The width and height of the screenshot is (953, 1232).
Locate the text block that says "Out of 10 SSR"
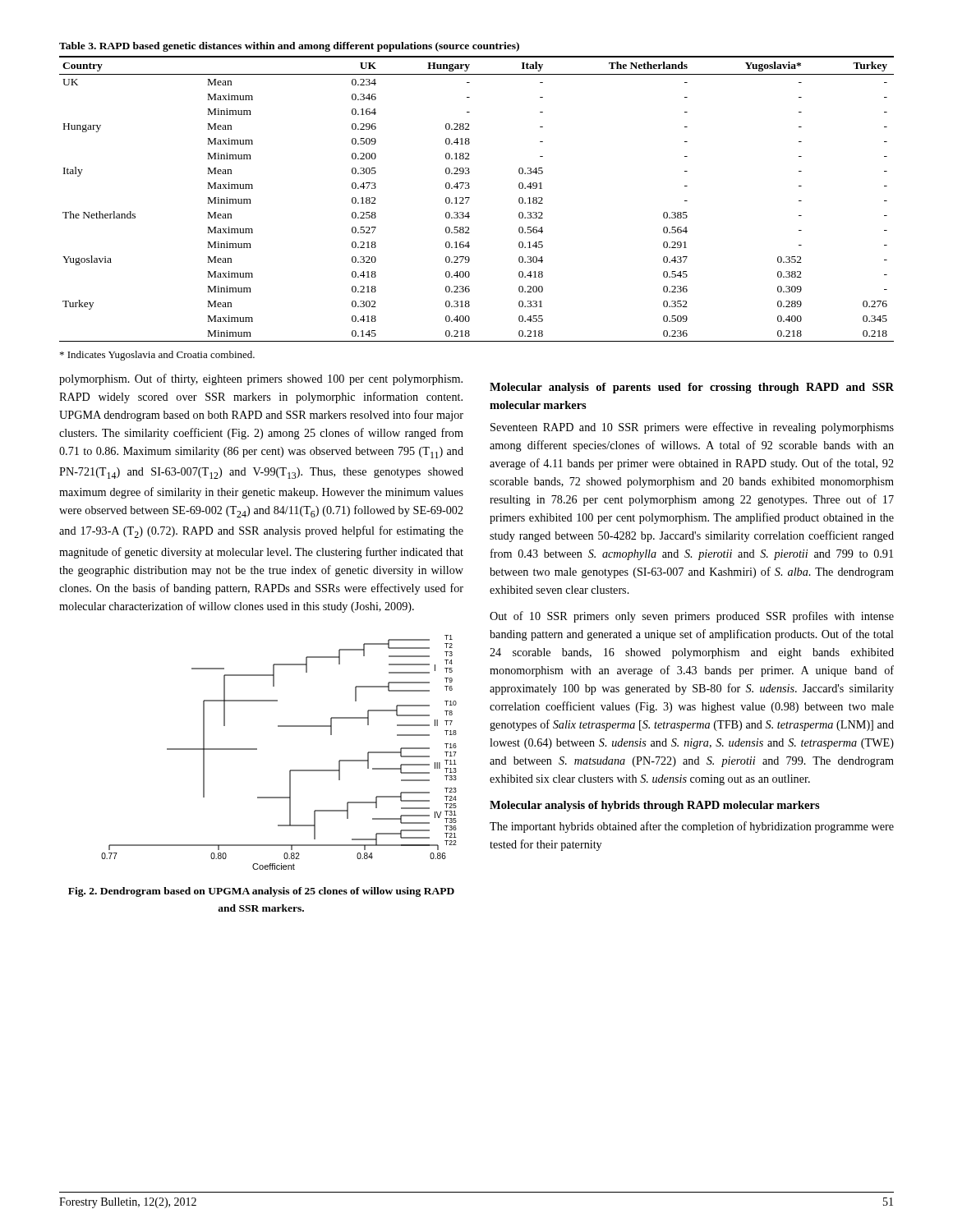(x=692, y=697)
